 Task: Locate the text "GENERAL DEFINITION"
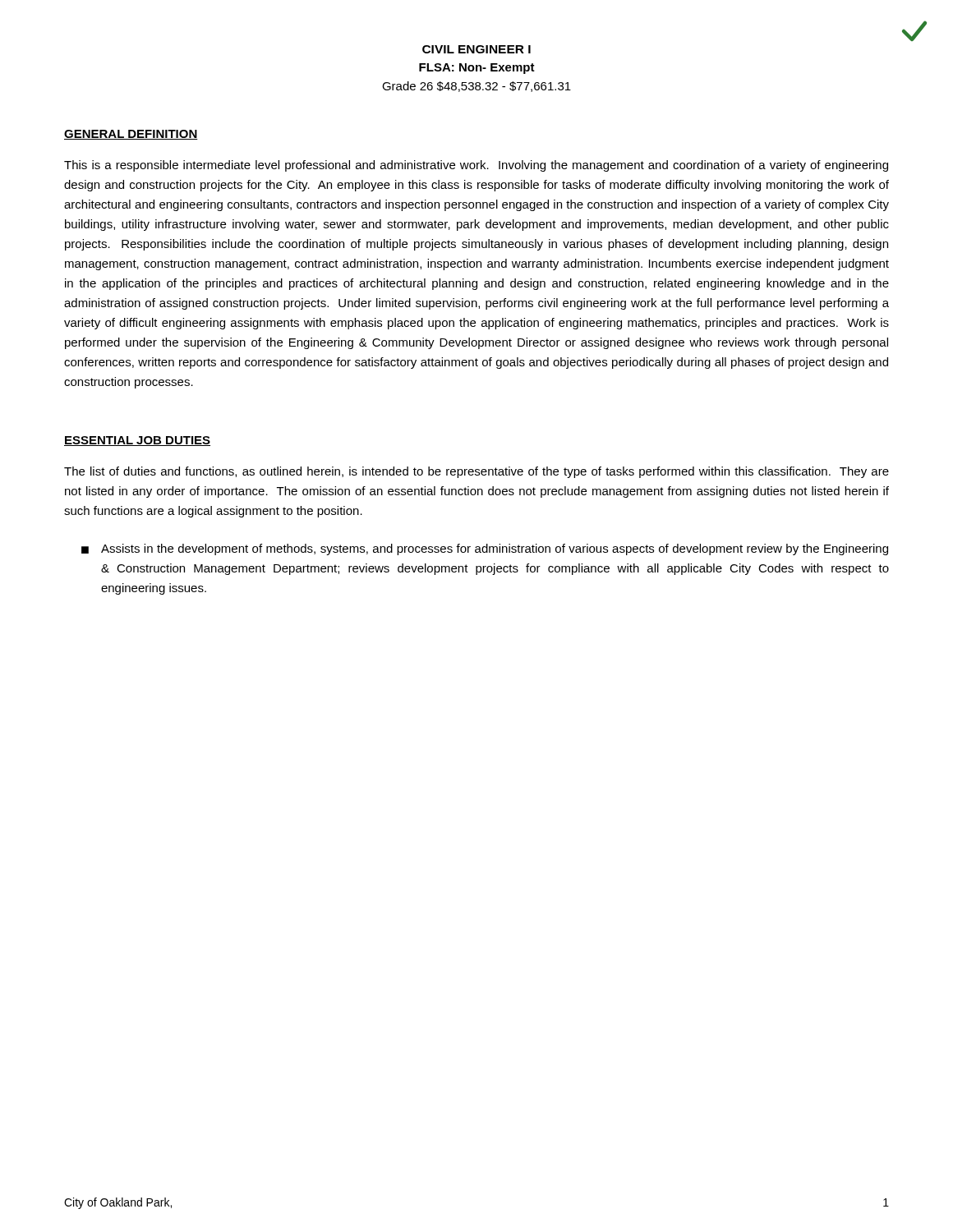coord(131,134)
